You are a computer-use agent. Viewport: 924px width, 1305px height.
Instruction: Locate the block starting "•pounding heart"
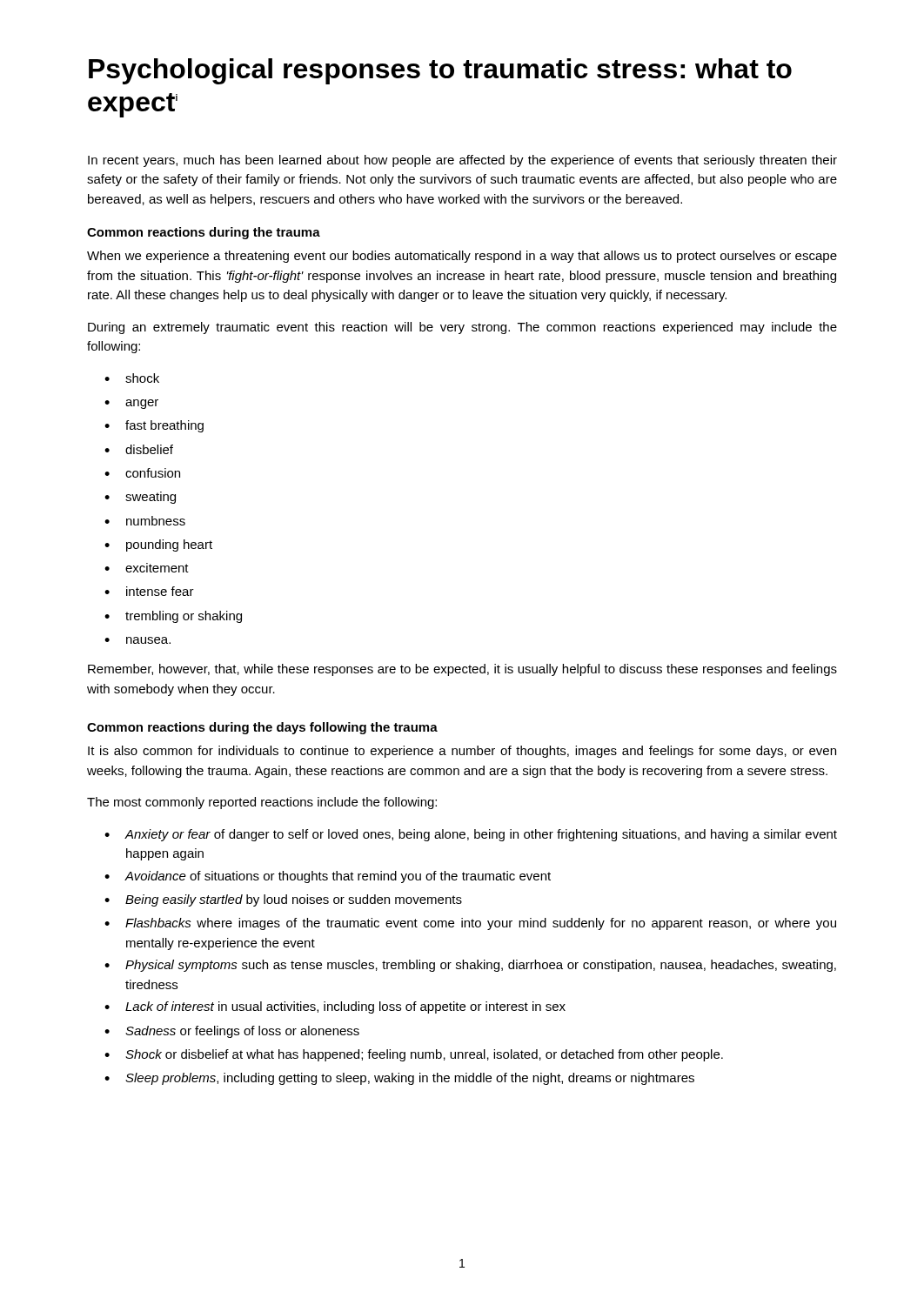(158, 545)
